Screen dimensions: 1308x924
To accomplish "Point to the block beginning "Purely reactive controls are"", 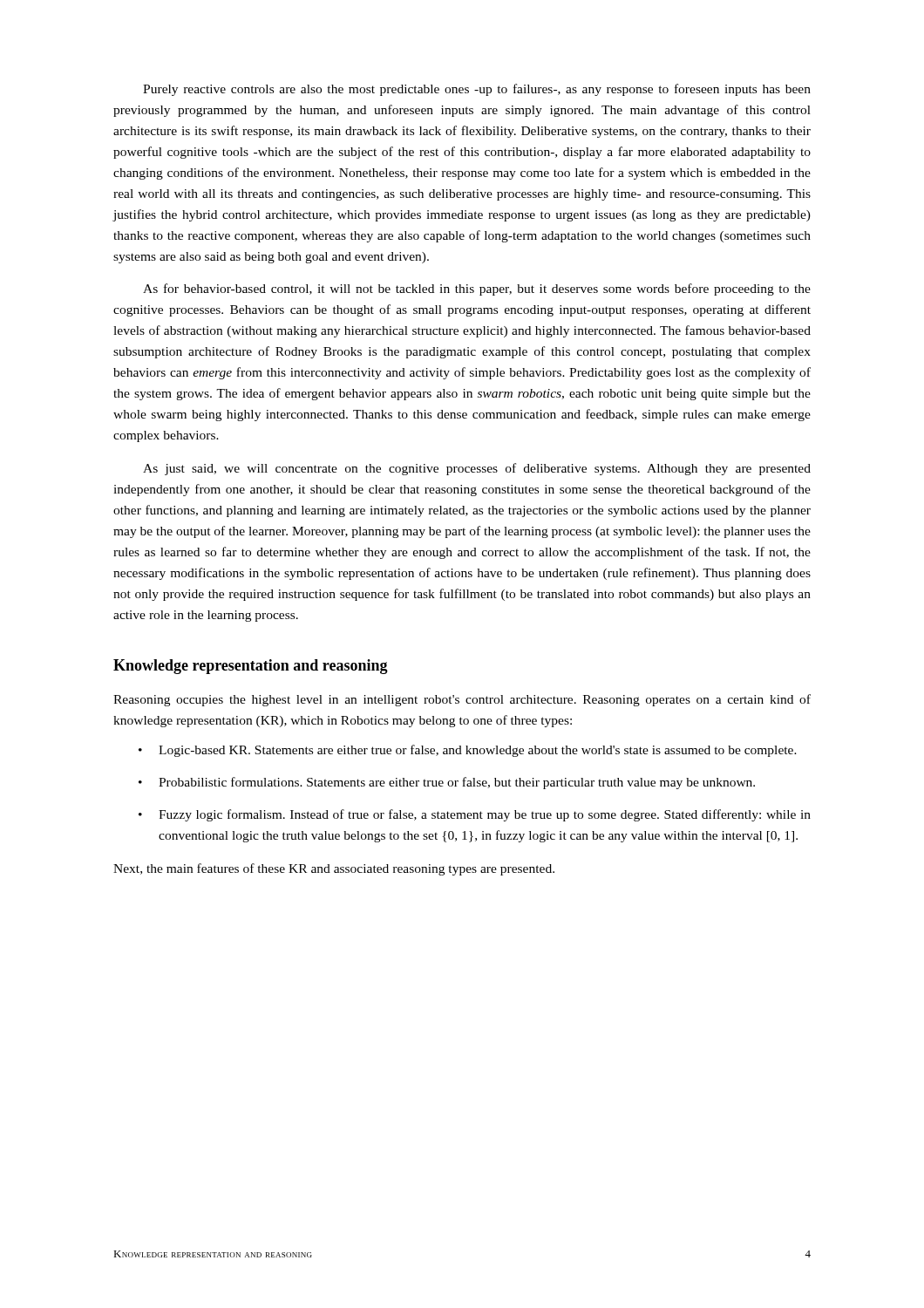I will (x=462, y=352).
